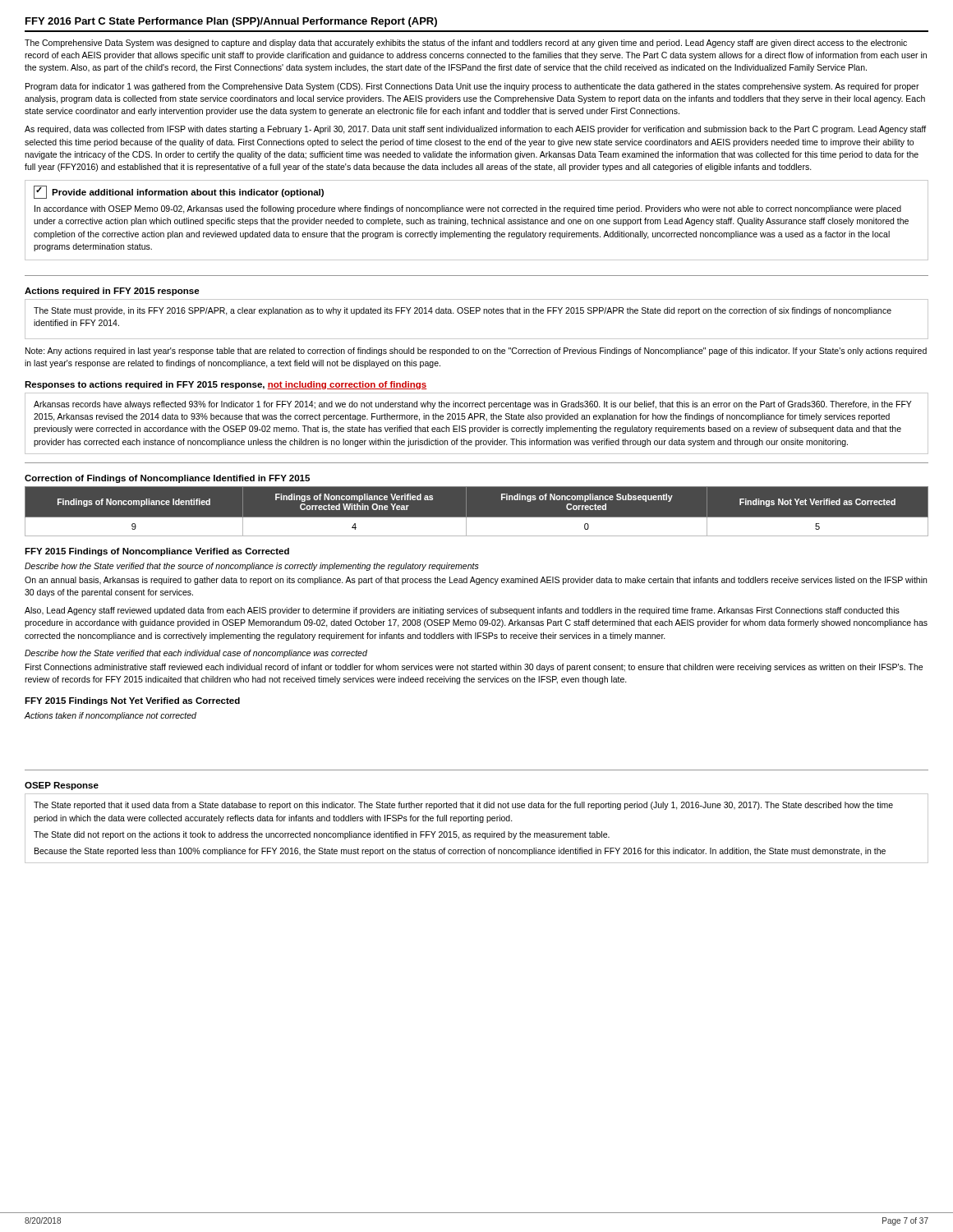Locate the block of text that opens with "Also, Lead Agency staff"
953x1232 pixels.
coord(476,623)
